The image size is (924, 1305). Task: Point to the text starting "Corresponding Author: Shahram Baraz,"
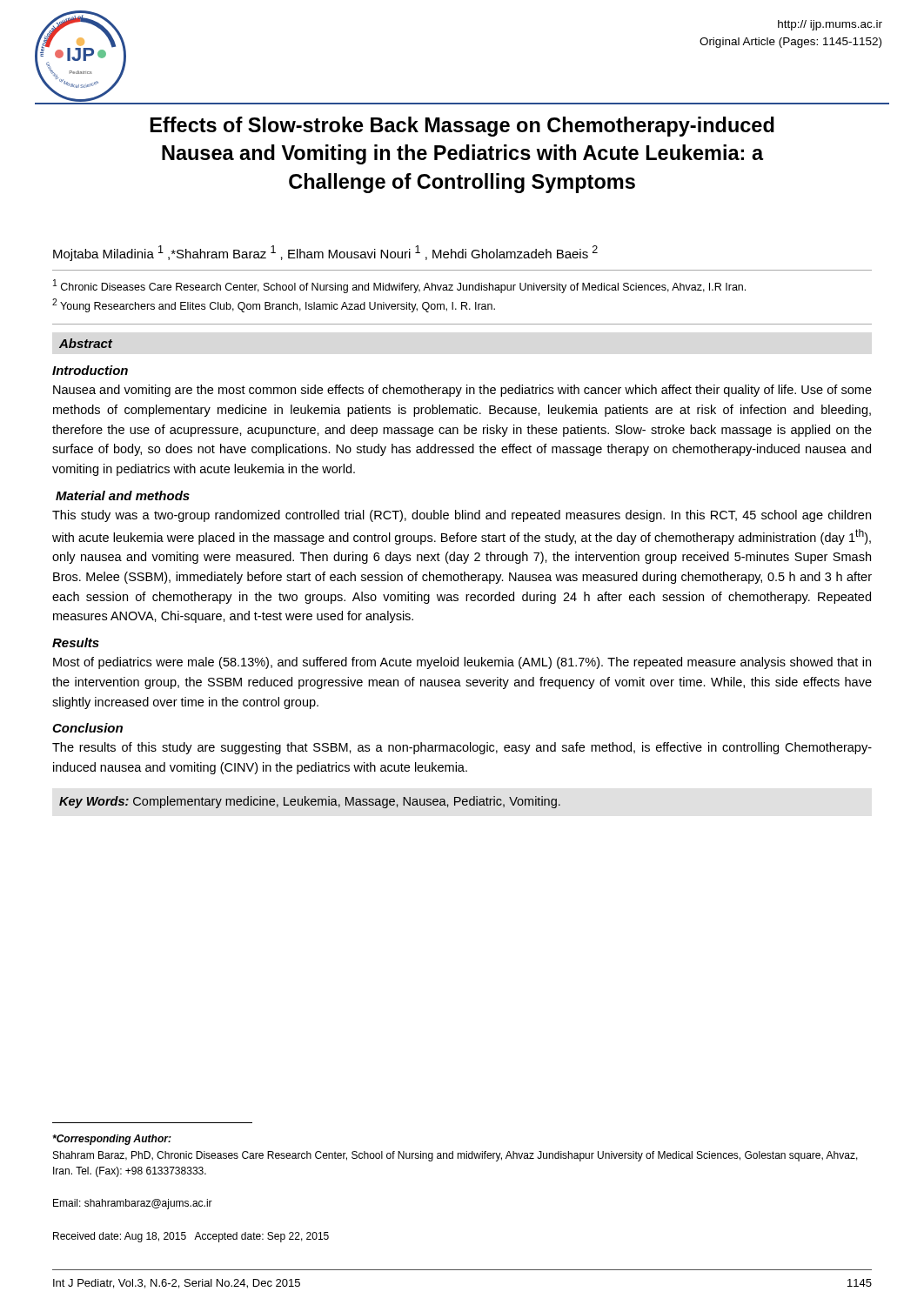[x=112, y=1140]
